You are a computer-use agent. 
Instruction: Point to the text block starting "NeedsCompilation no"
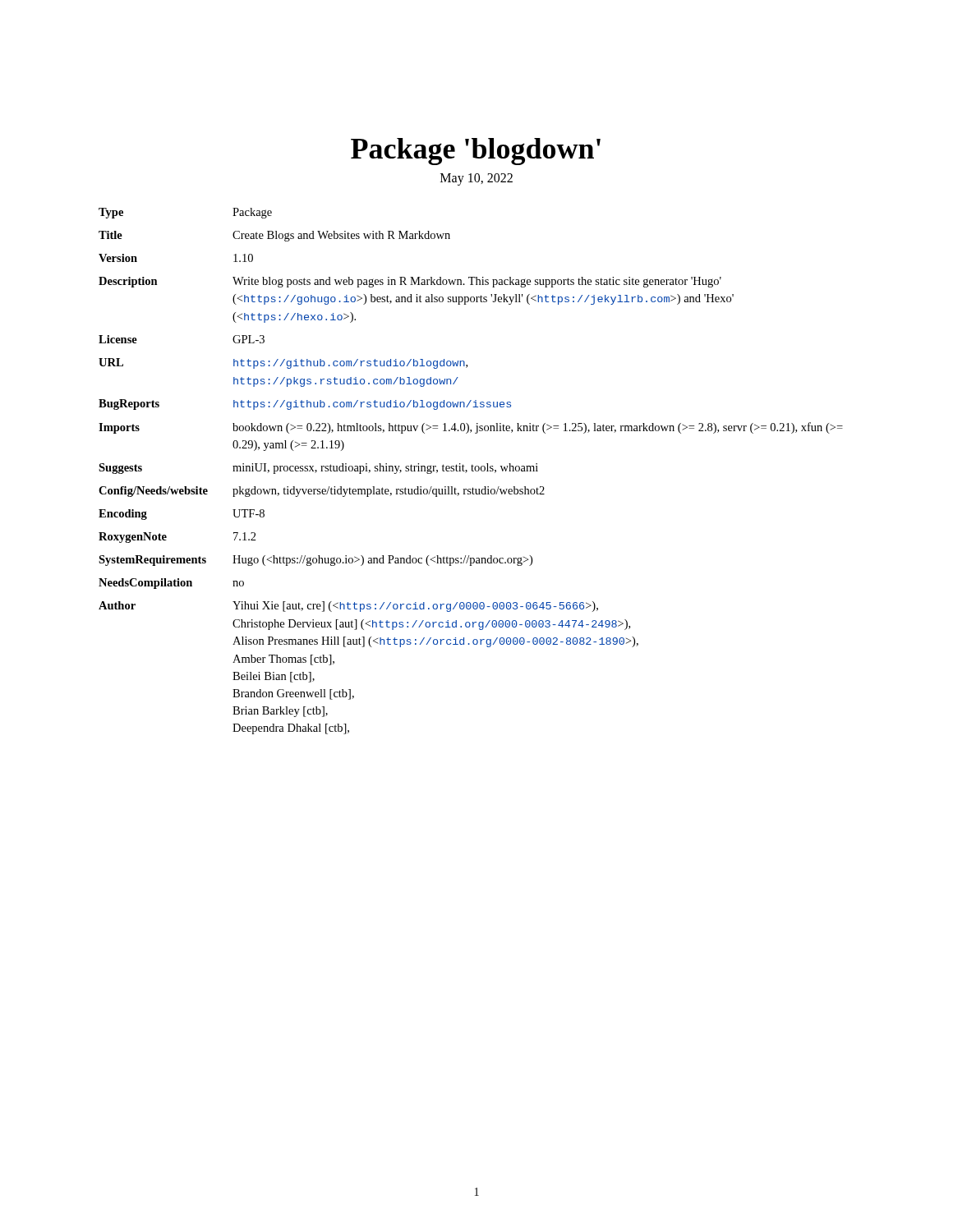[x=171, y=584]
